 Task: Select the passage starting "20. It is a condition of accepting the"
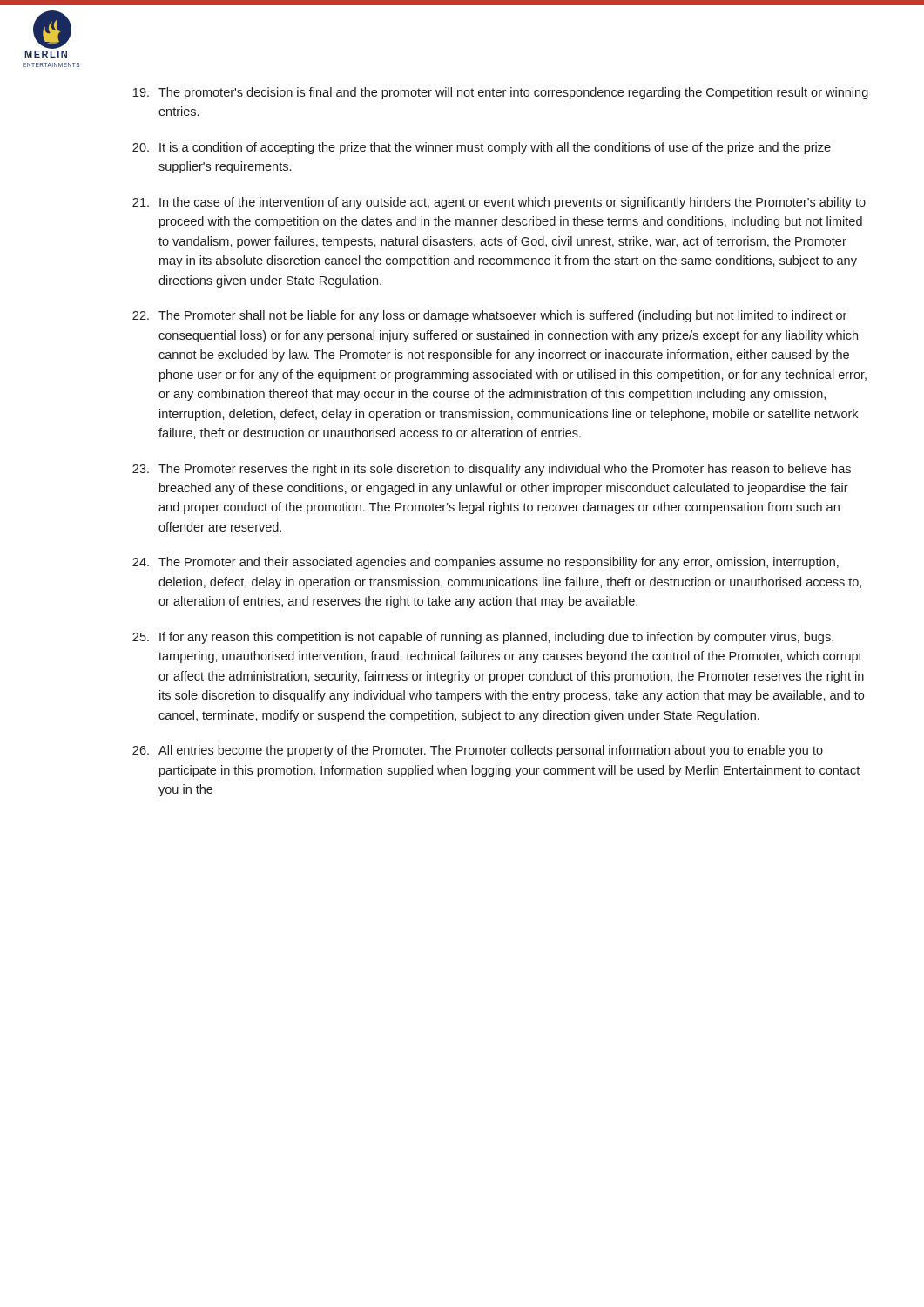492,157
